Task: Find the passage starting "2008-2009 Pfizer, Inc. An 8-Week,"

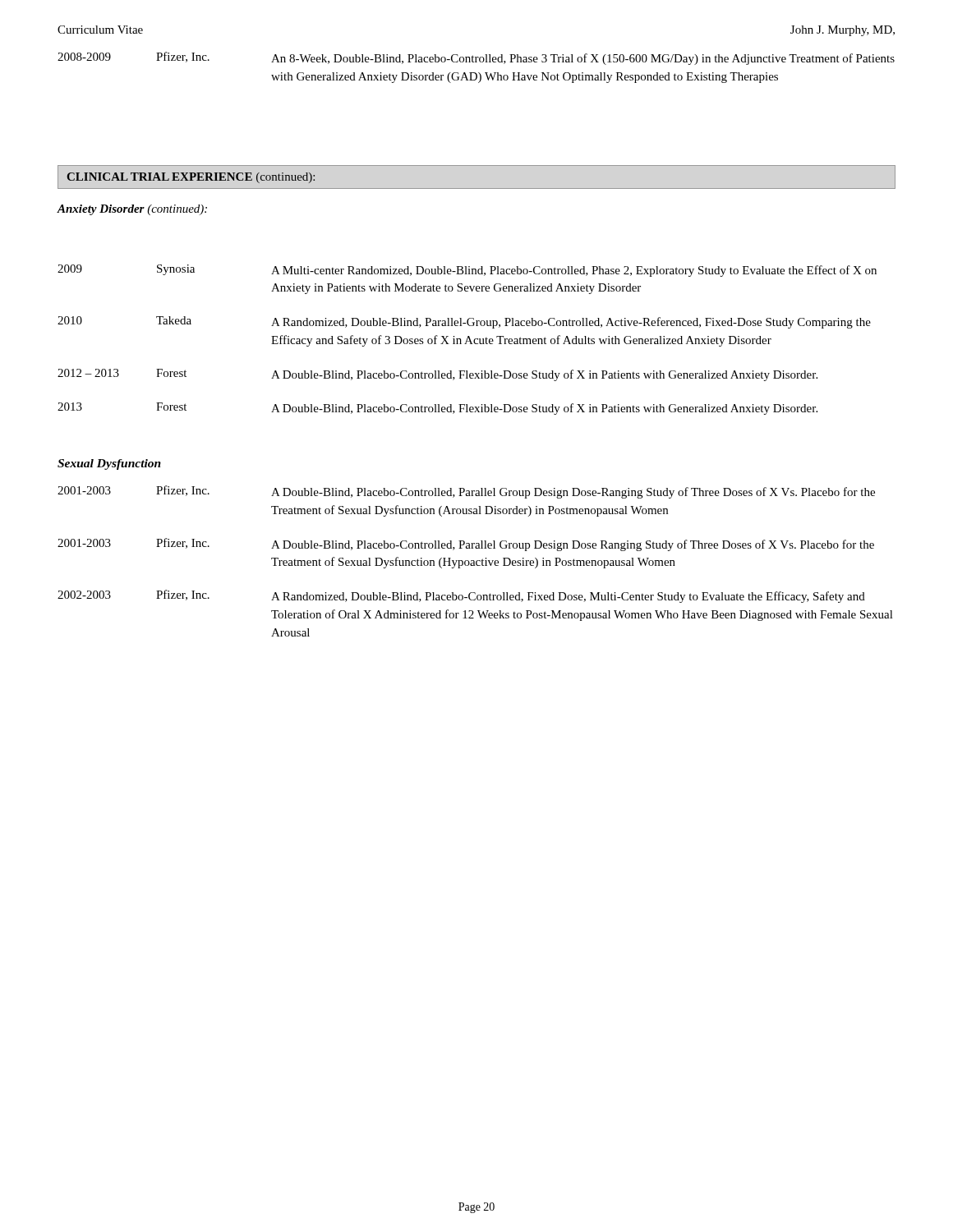Action: pos(476,68)
